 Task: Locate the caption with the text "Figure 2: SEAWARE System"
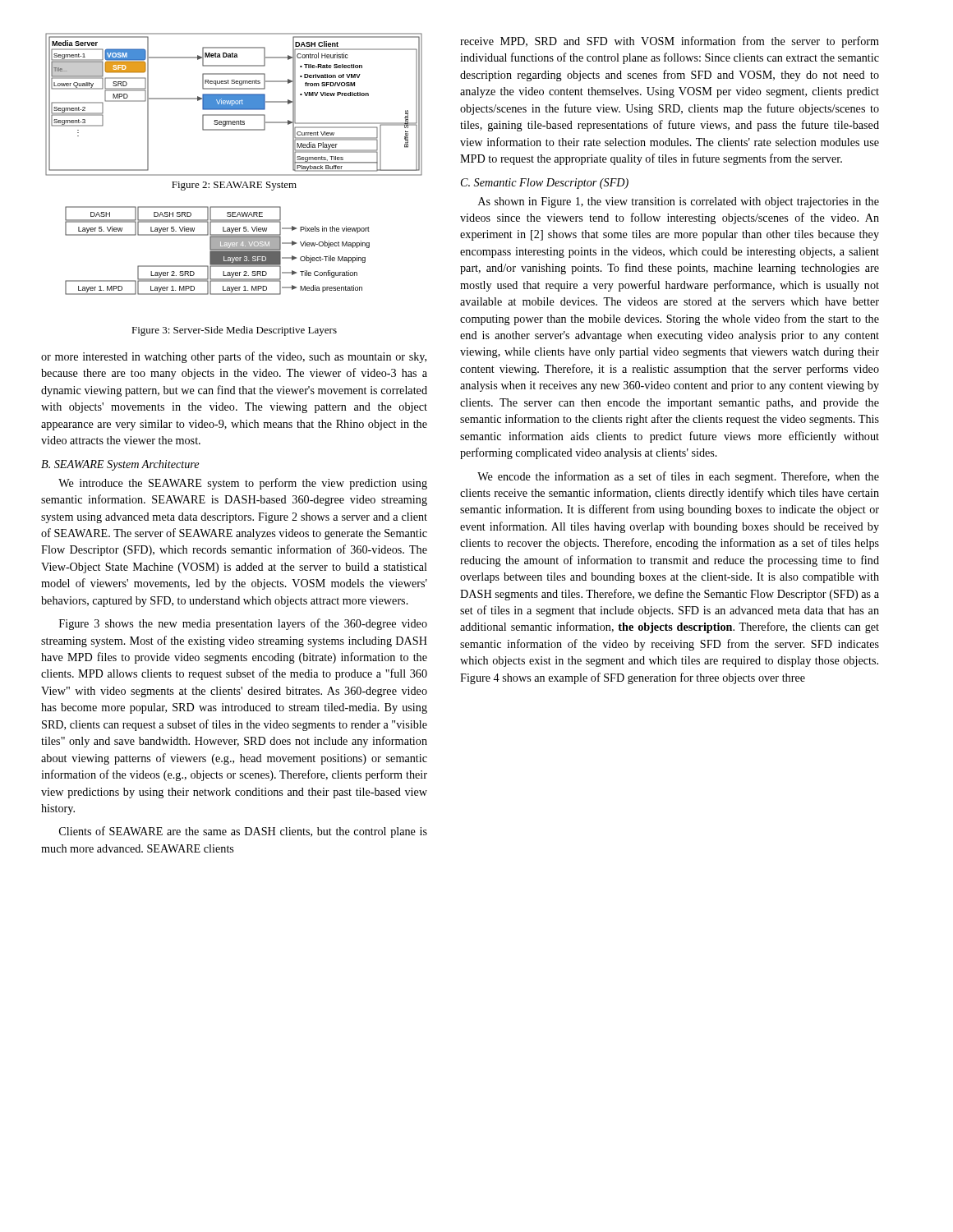(234, 184)
